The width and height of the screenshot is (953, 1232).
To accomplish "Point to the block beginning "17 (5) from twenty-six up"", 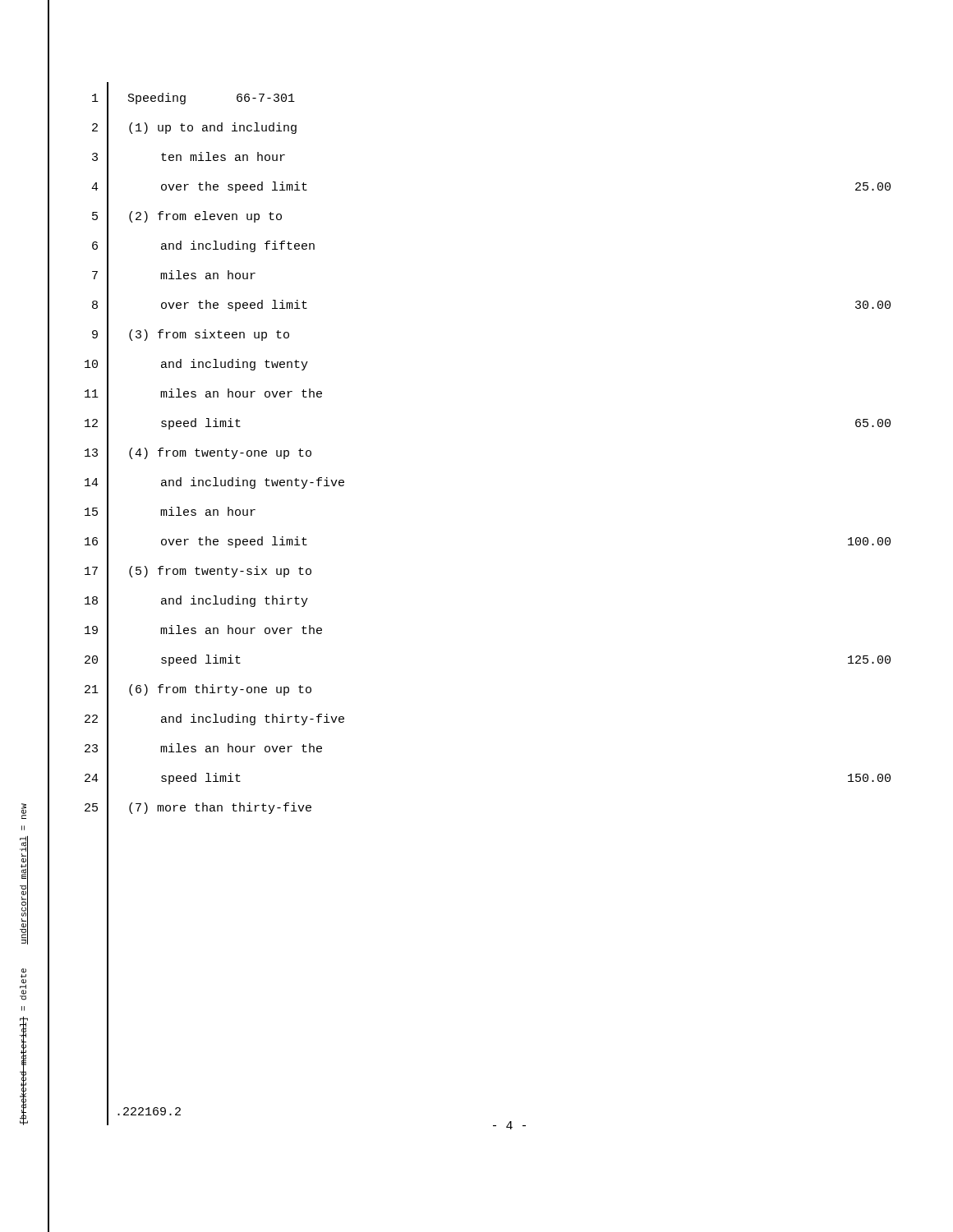I will click(x=185, y=572).
